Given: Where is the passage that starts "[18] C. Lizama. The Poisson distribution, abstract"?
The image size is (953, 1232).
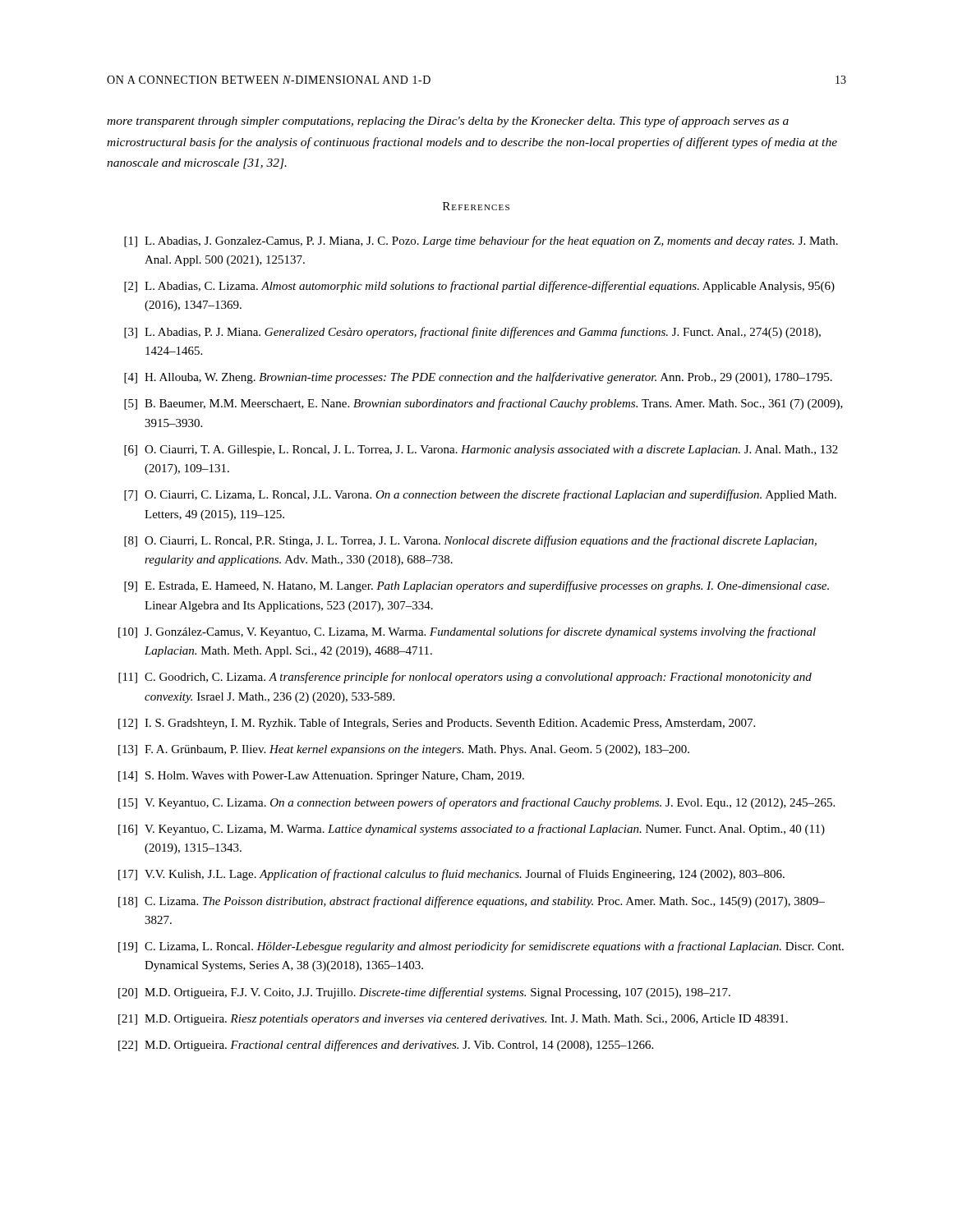Looking at the screenshot, I should (476, 911).
